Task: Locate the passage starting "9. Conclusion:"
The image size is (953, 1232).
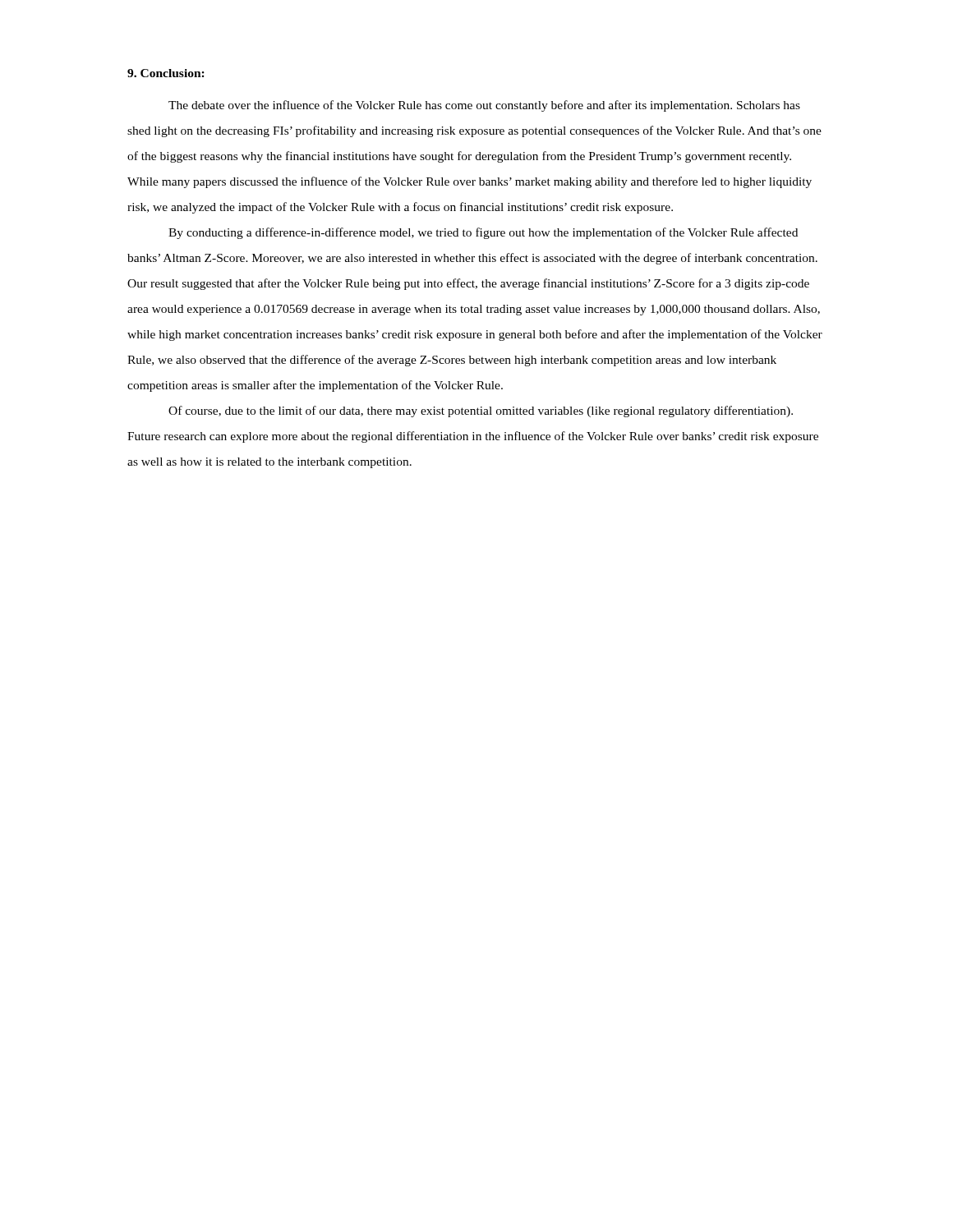Action: tap(166, 73)
